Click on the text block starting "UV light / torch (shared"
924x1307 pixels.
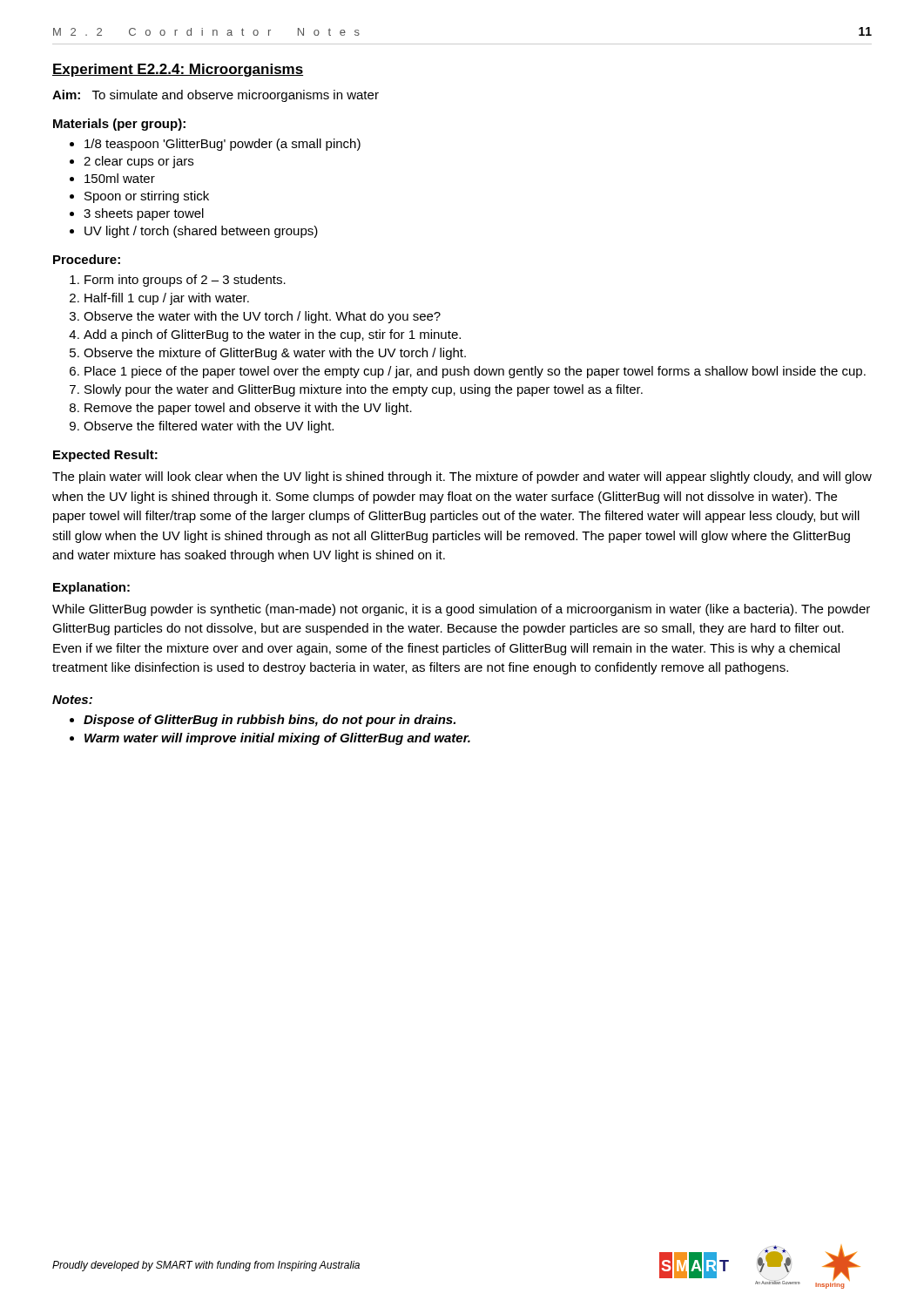(x=194, y=232)
